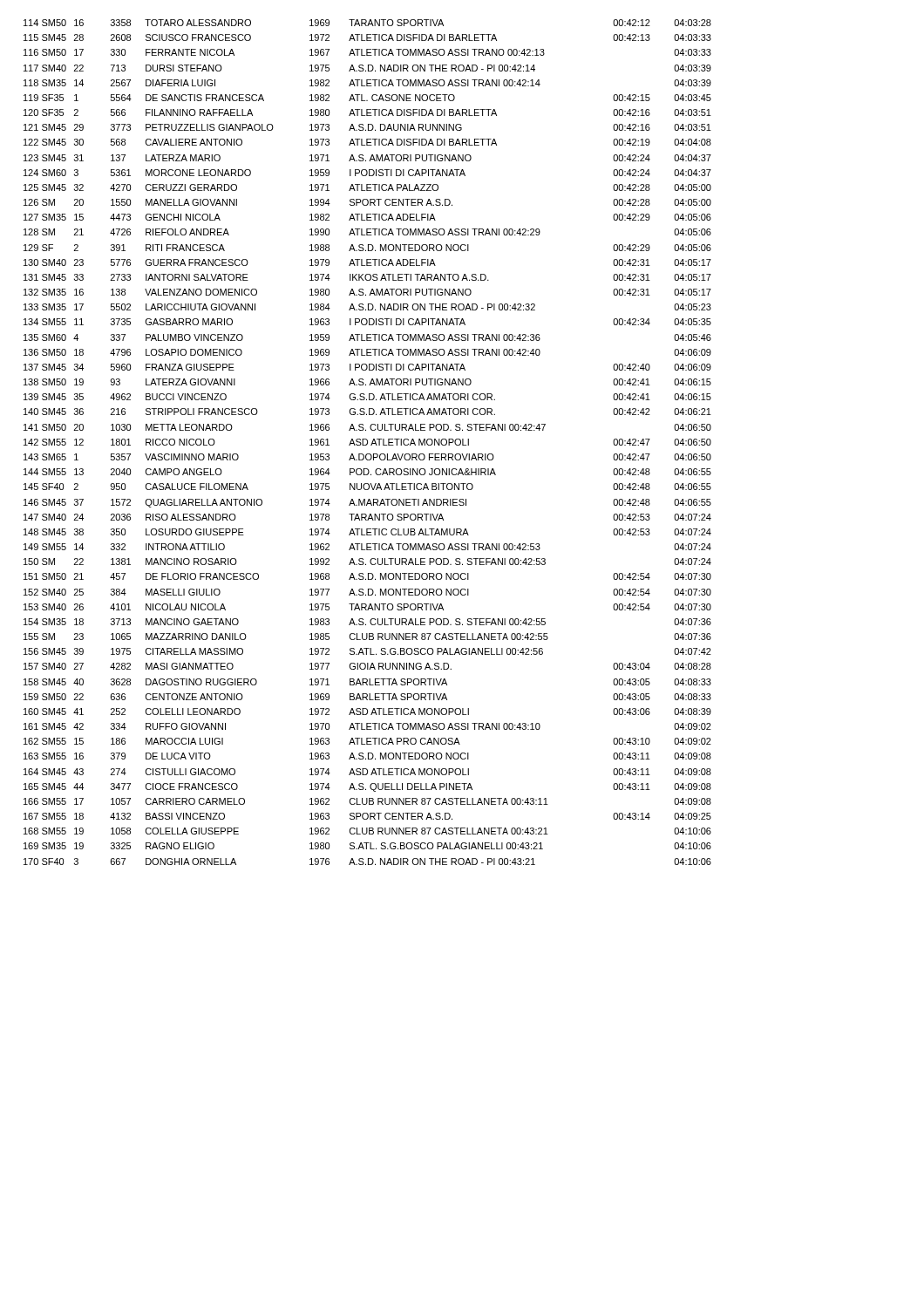Image resolution: width=924 pixels, height=1308 pixels.
Task: Locate the table
Action: (x=462, y=442)
